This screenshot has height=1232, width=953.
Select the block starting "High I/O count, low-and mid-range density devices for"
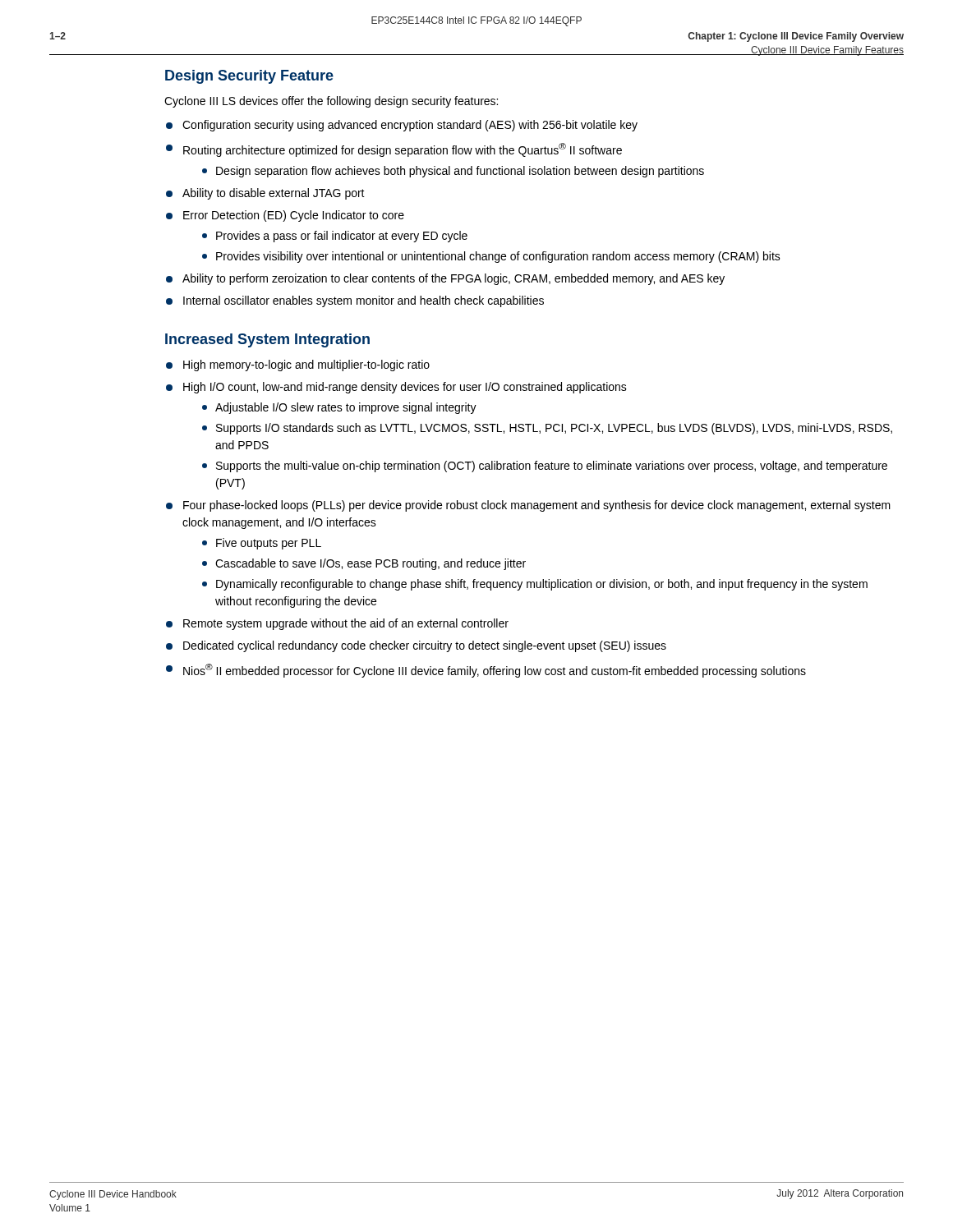pos(535,436)
